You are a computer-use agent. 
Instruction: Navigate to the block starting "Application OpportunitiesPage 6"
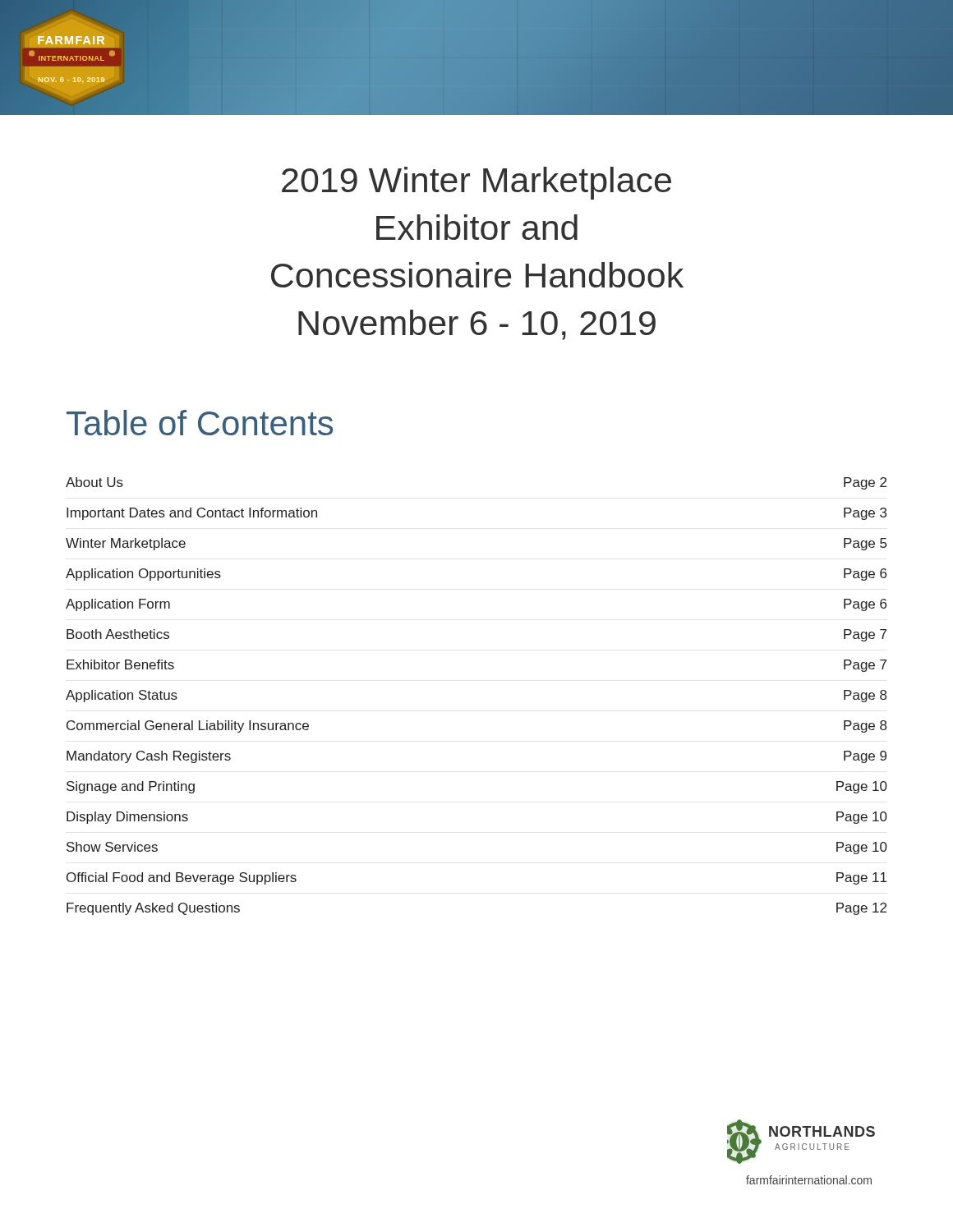(143, 577)
